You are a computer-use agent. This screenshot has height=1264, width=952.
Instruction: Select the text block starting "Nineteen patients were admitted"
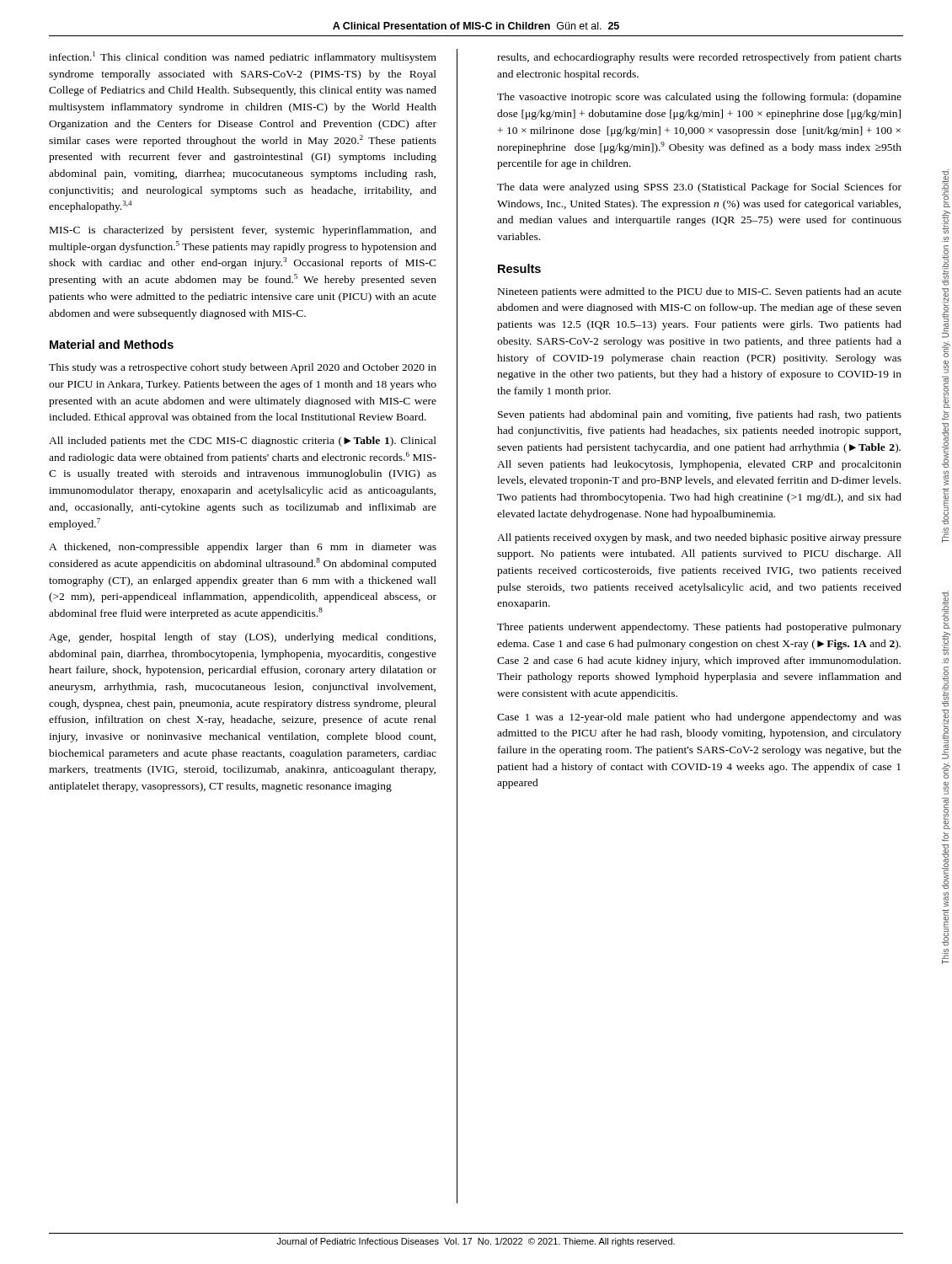click(699, 341)
